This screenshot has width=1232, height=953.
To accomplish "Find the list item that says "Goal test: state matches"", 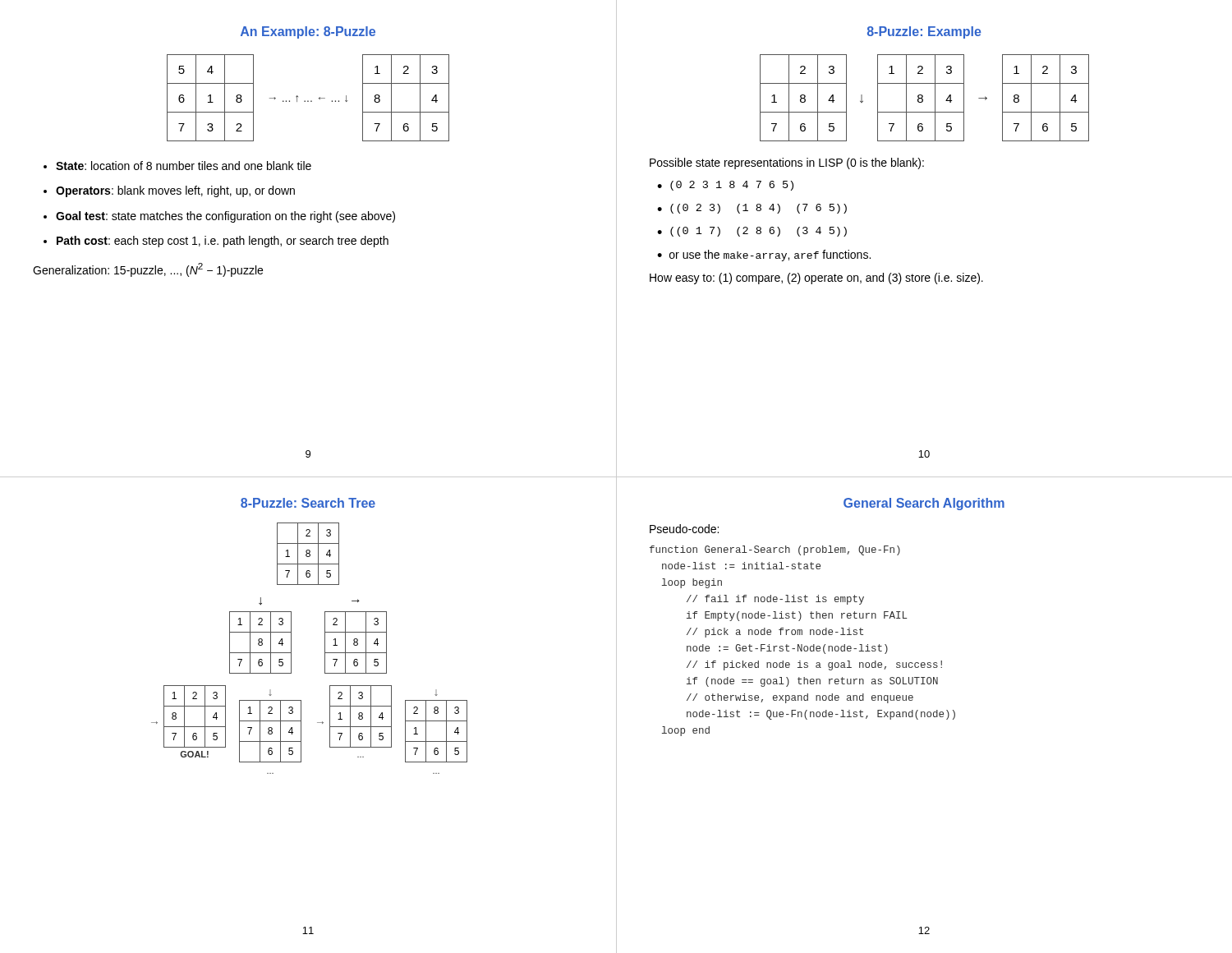I will point(226,216).
